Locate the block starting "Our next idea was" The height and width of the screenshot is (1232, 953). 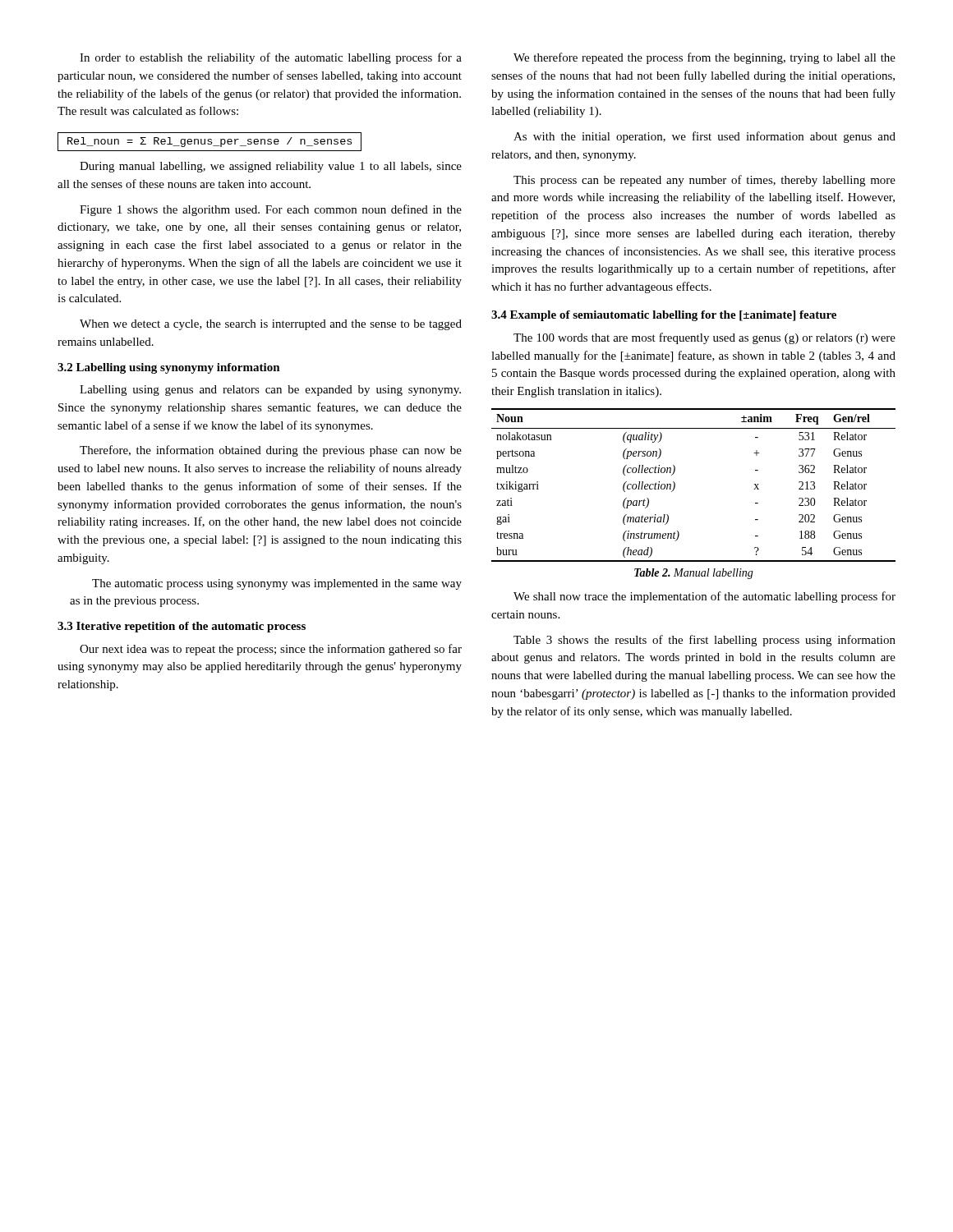[260, 667]
